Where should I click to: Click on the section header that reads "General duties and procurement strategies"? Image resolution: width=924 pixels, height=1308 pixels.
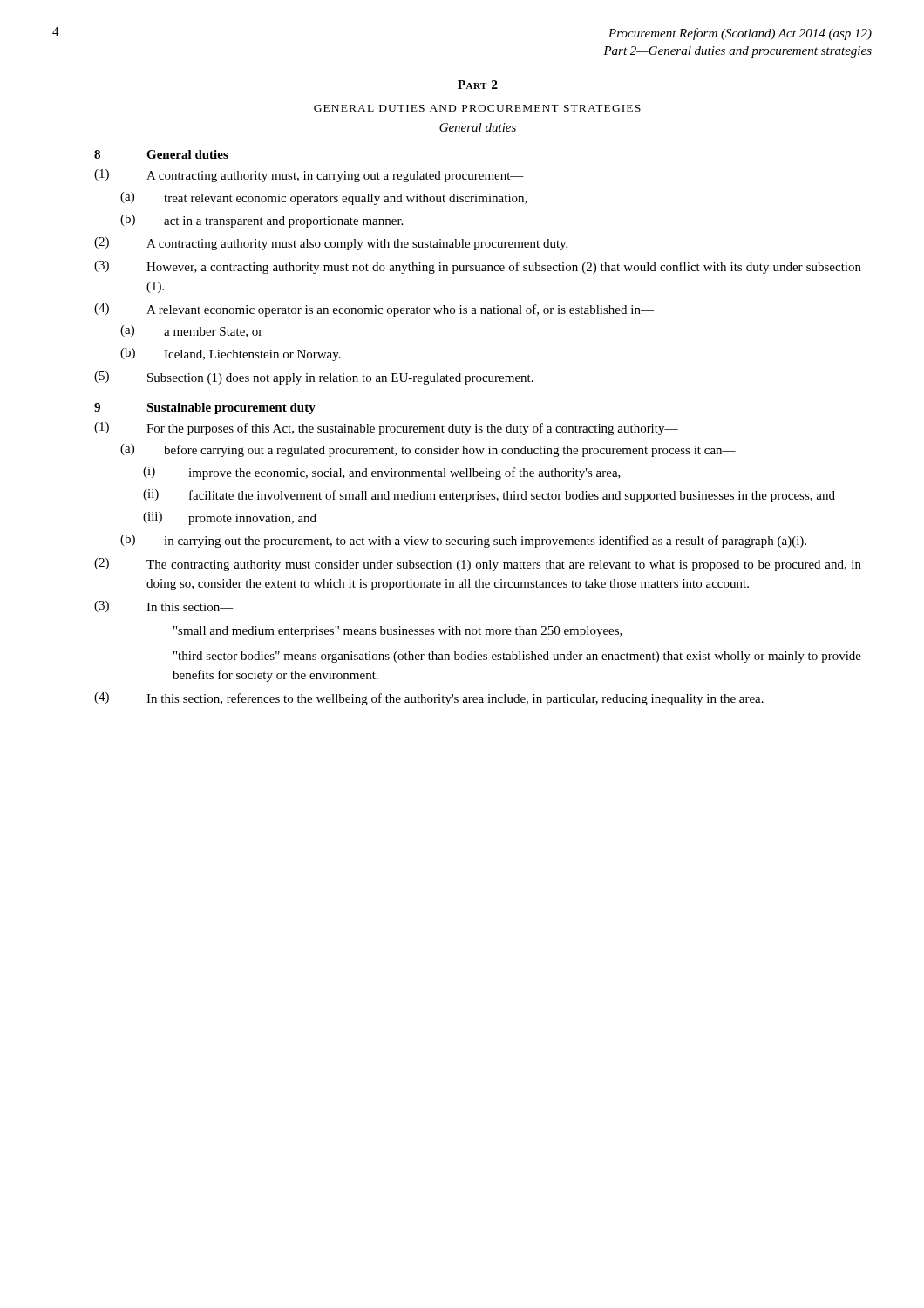tap(478, 108)
